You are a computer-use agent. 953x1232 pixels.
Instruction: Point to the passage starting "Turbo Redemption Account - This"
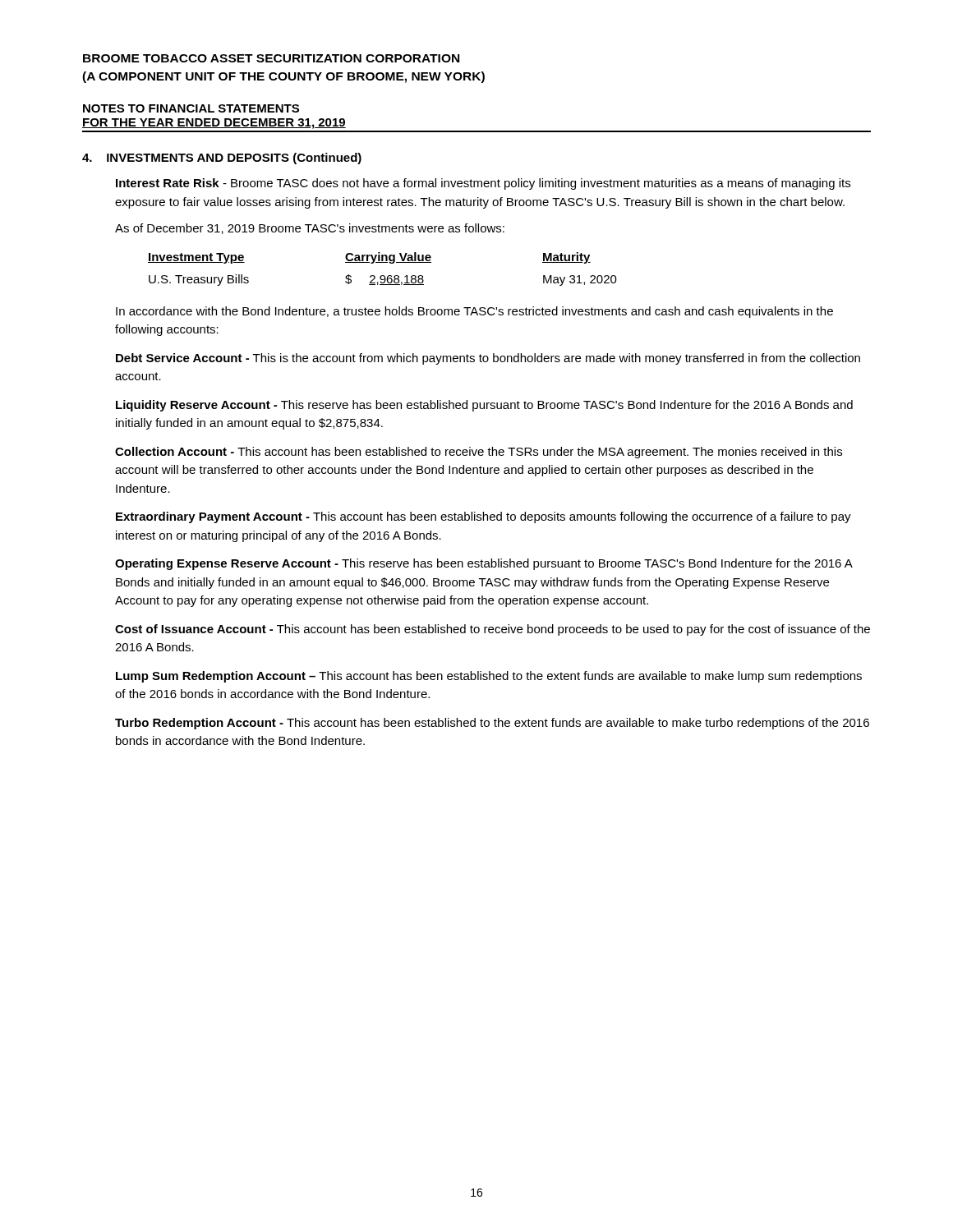pyautogui.click(x=492, y=732)
